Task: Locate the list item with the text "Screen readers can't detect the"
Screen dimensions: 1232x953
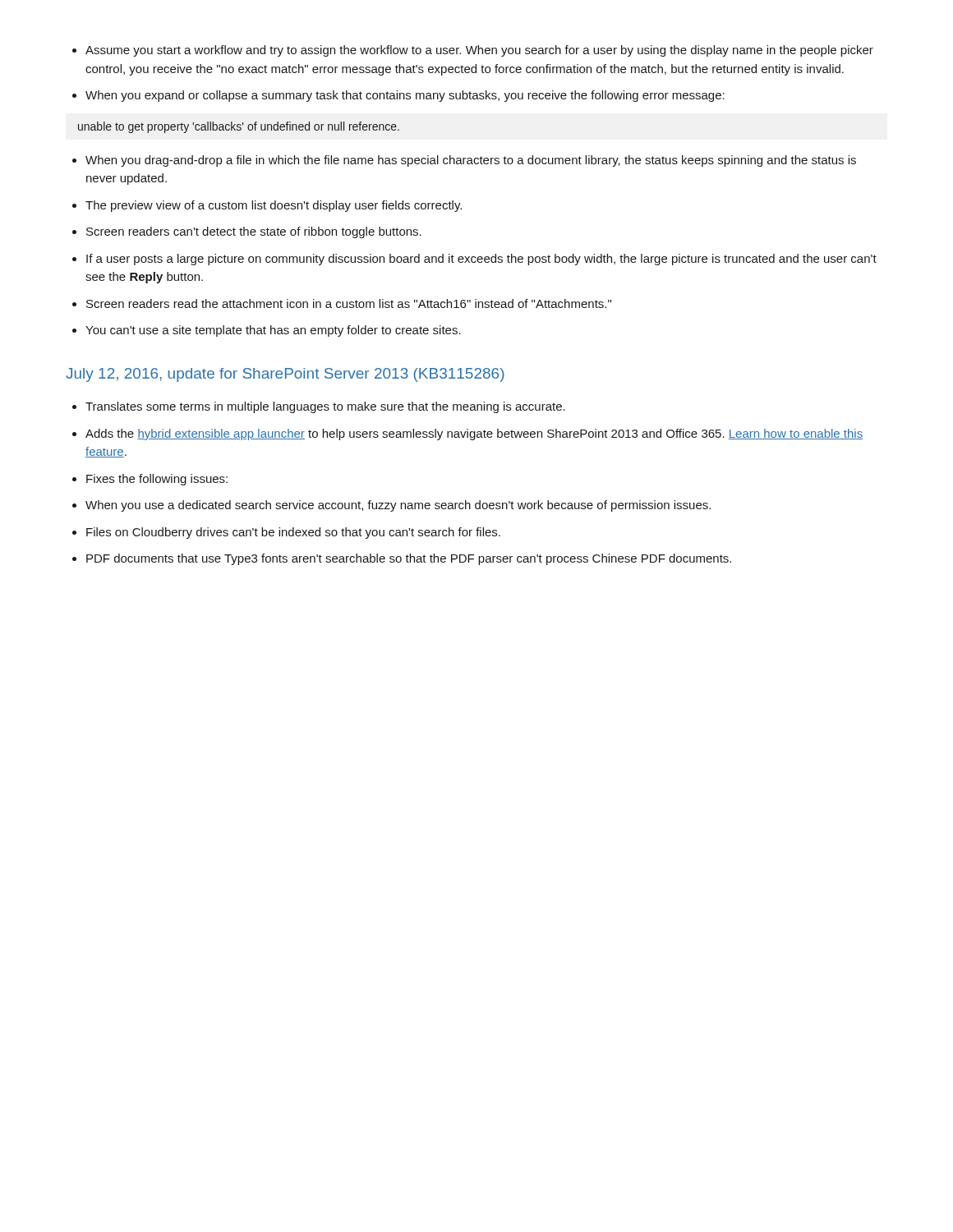Action: (247, 232)
